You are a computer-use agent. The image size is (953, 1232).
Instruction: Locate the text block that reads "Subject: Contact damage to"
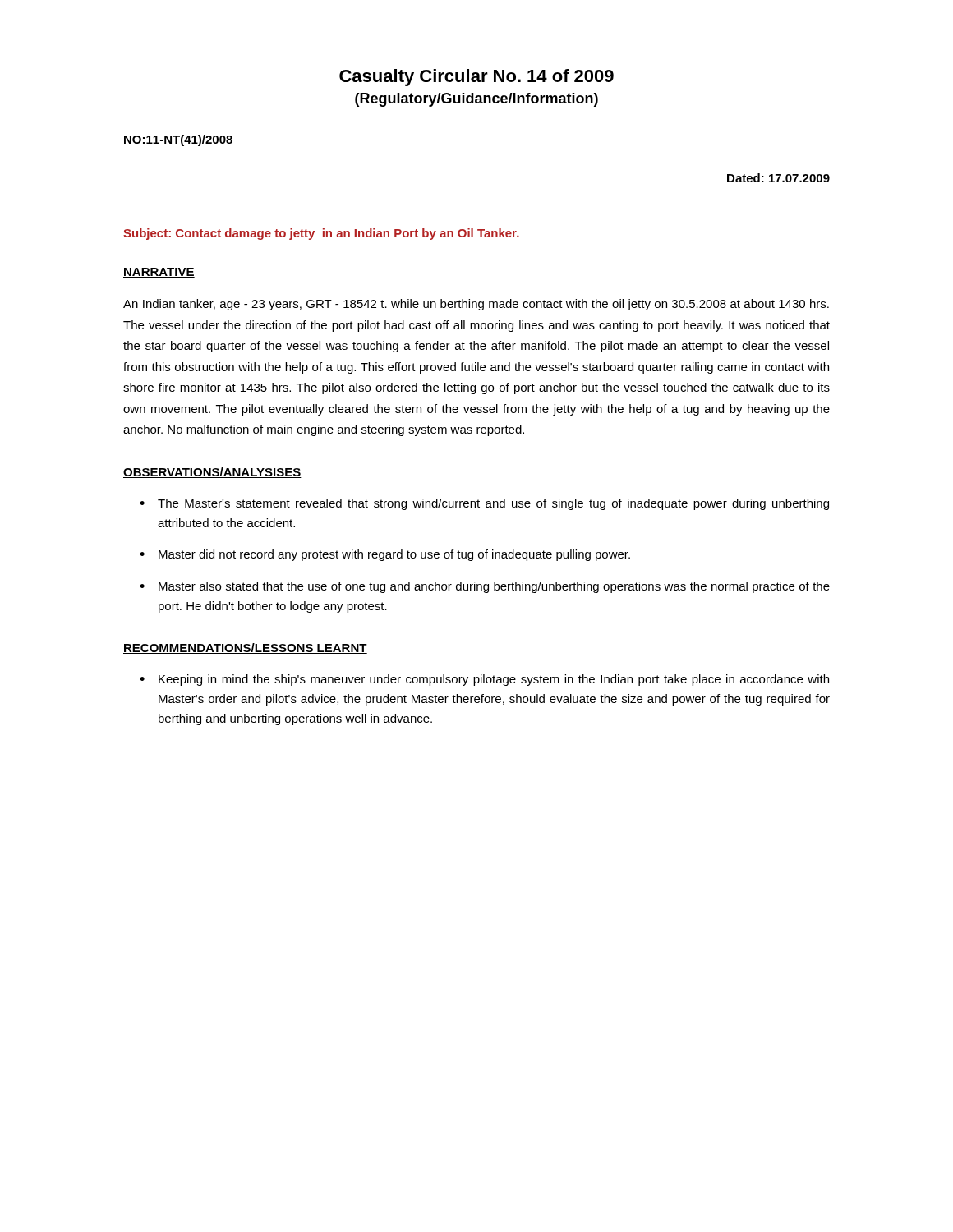tap(321, 233)
